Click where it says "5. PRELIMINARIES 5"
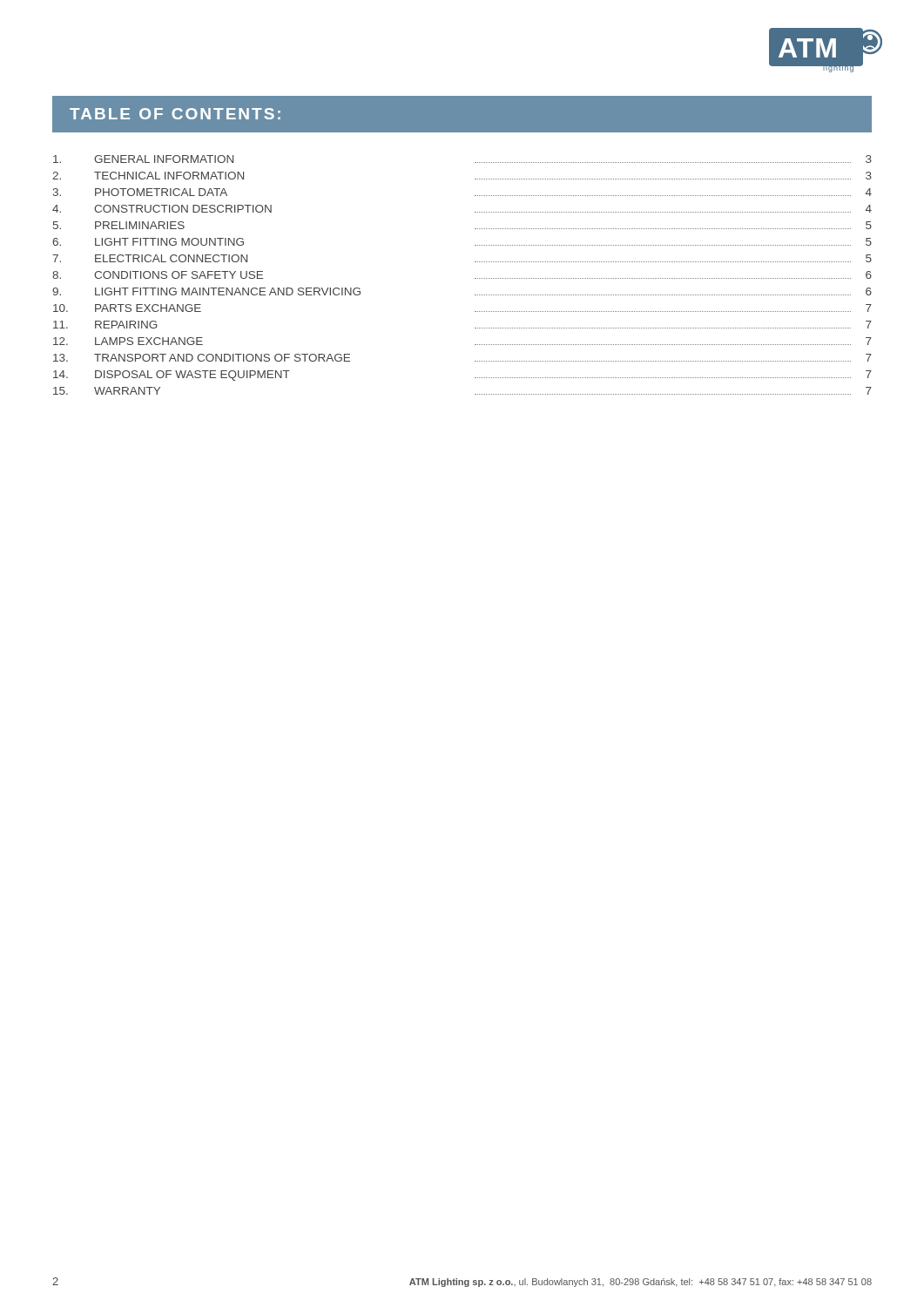The height and width of the screenshot is (1307, 924). pyautogui.click(x=55, y=224)
